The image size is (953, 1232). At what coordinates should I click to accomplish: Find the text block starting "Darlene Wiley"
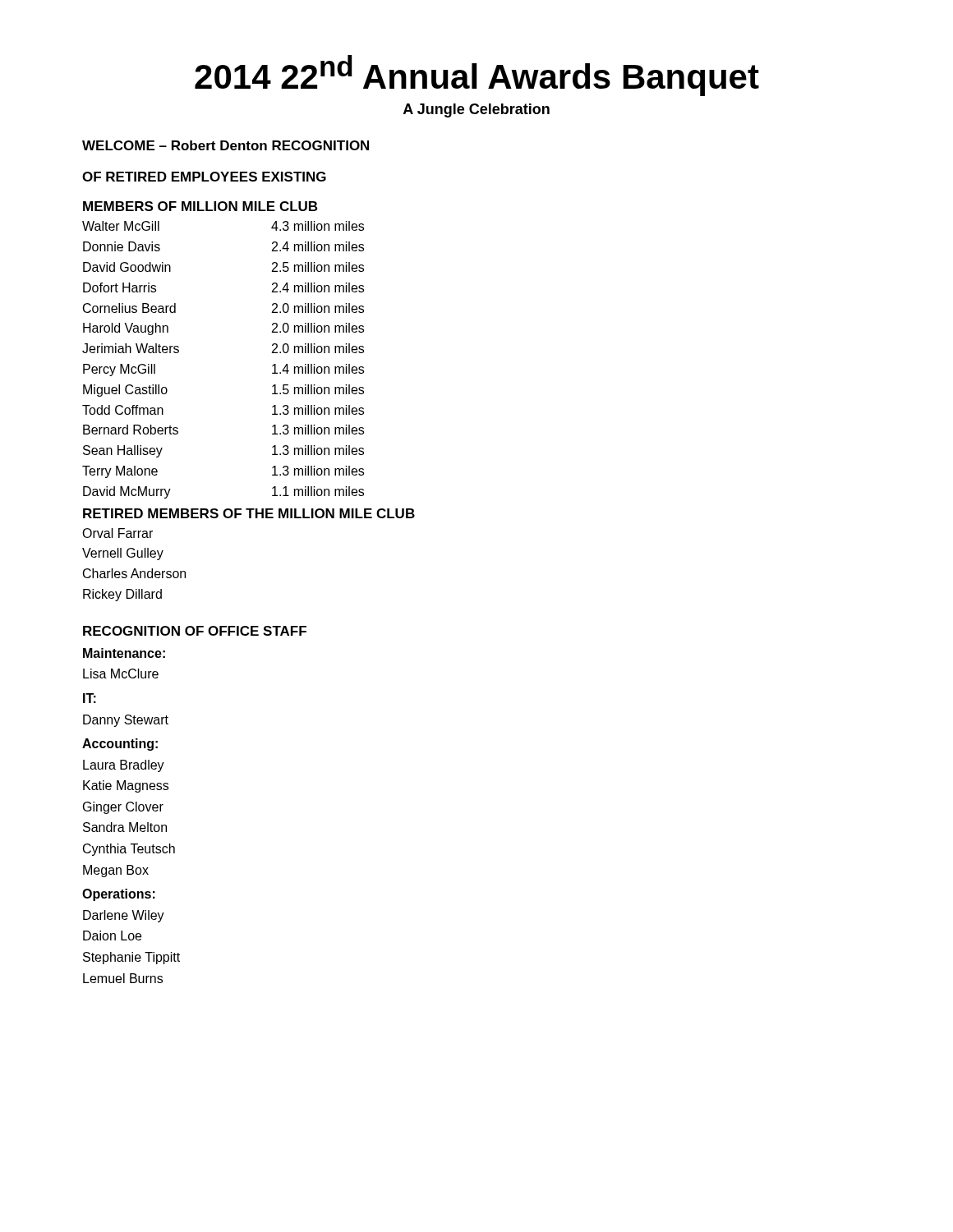[123, 915]
